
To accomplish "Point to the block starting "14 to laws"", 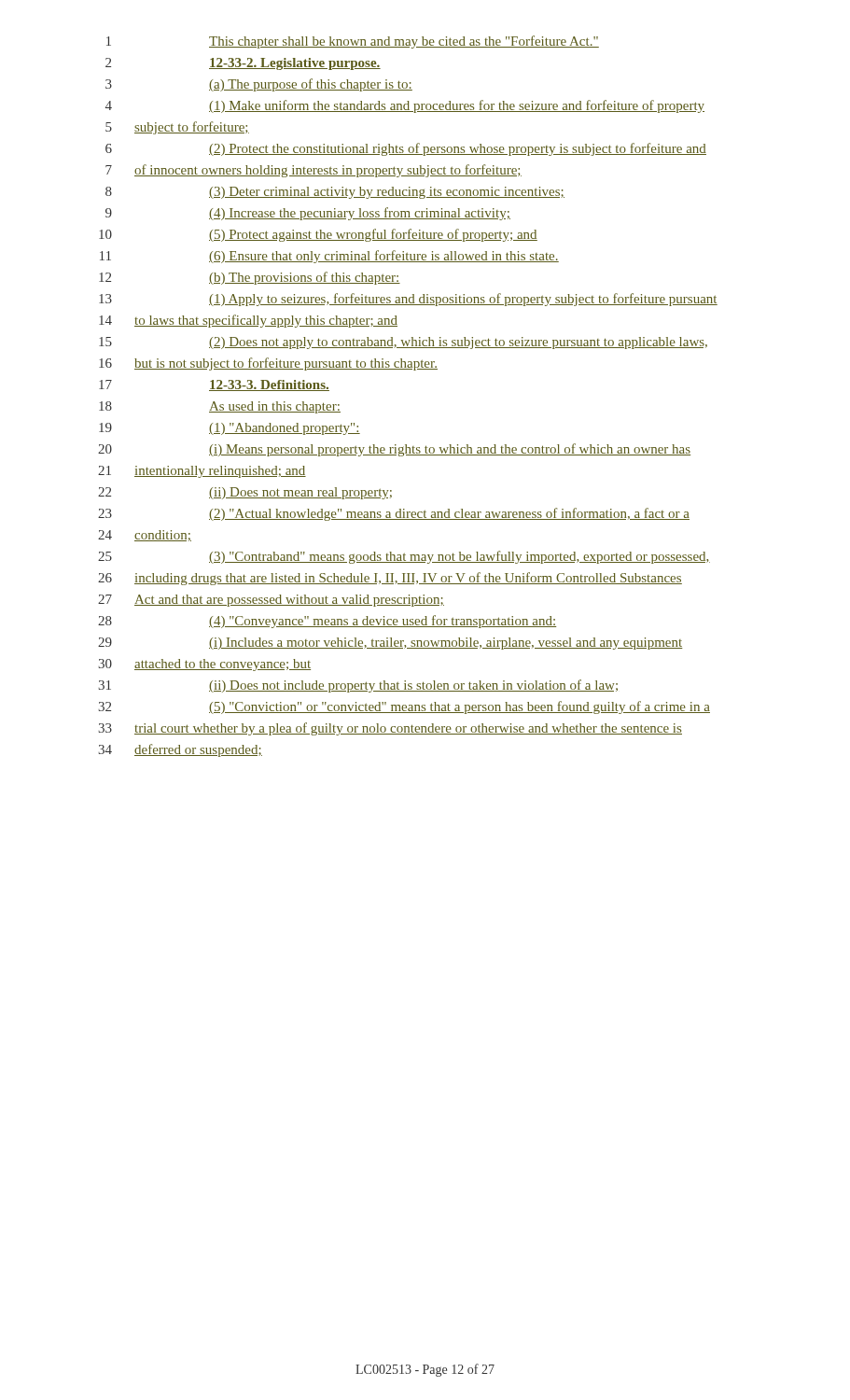I will 248,321.
